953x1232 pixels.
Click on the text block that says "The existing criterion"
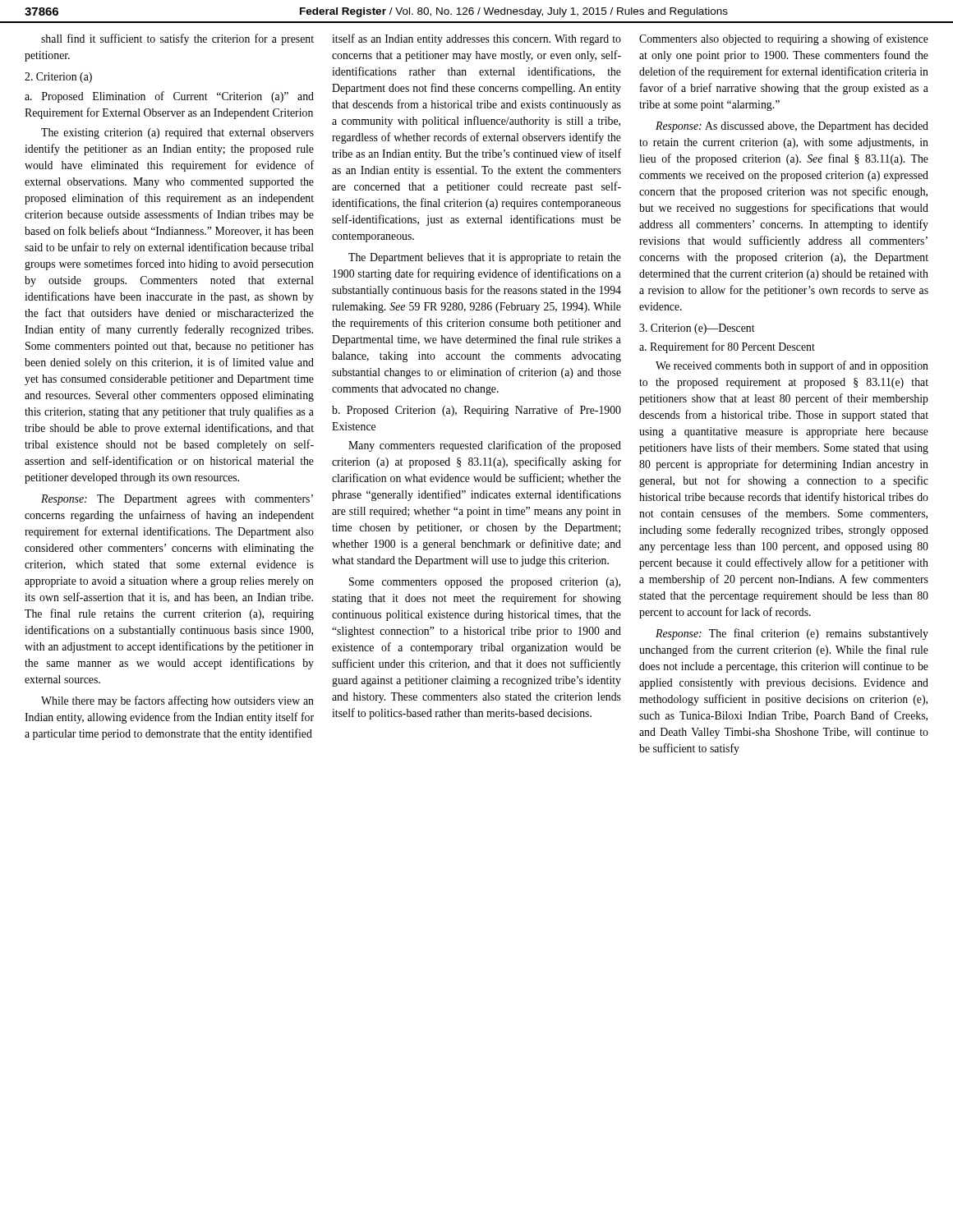pos(169,306)
